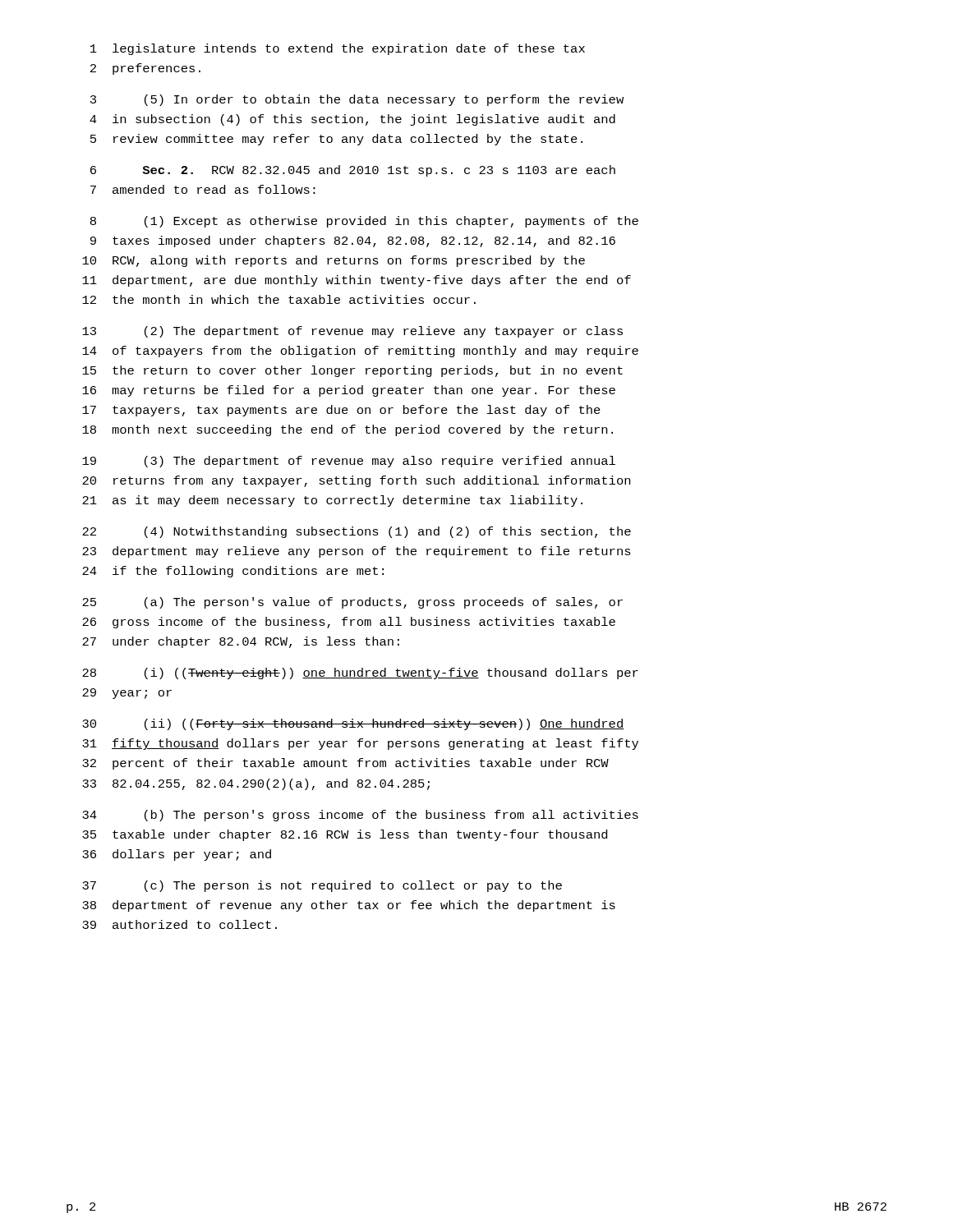Viewport: 953px width, 1232px height.
Task: Click the passage that begins "34 (b) The person's"
Action: pos(476,815)
